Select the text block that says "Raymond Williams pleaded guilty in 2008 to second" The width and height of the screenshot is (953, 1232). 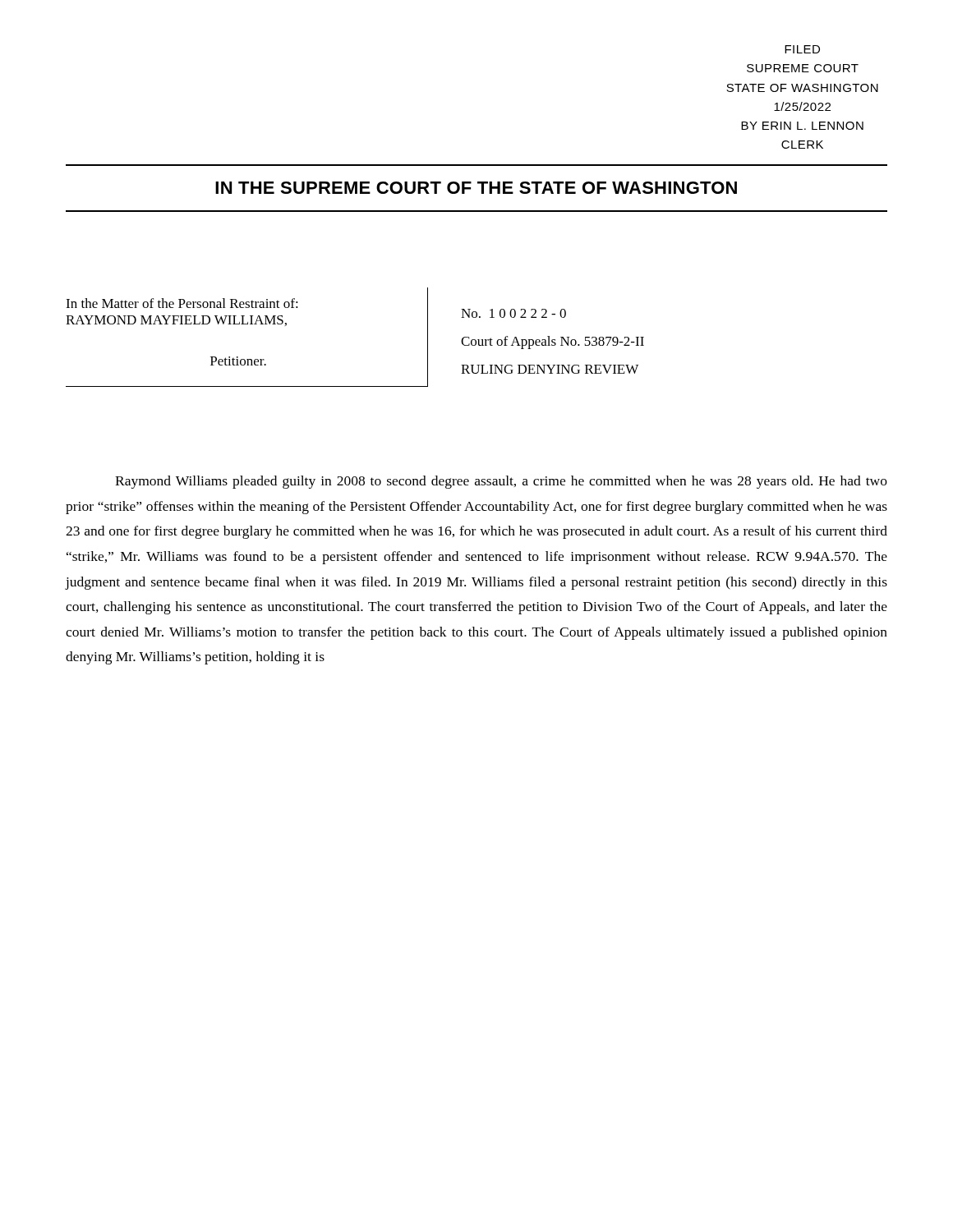pos(476,569)
